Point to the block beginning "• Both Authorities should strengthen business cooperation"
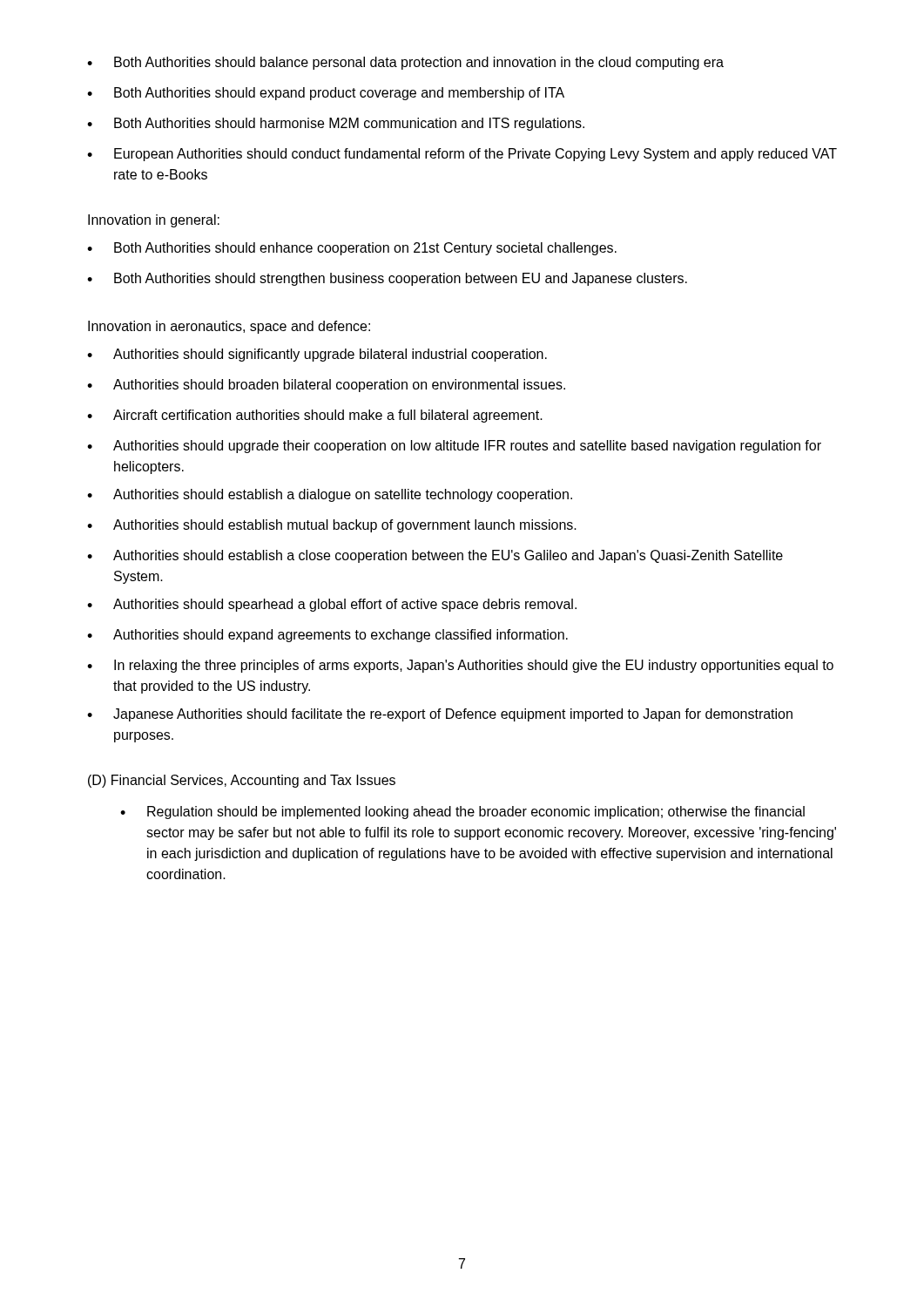This screenshot has height=1307, width=924. pyautogui.click(x=462, y=280)
